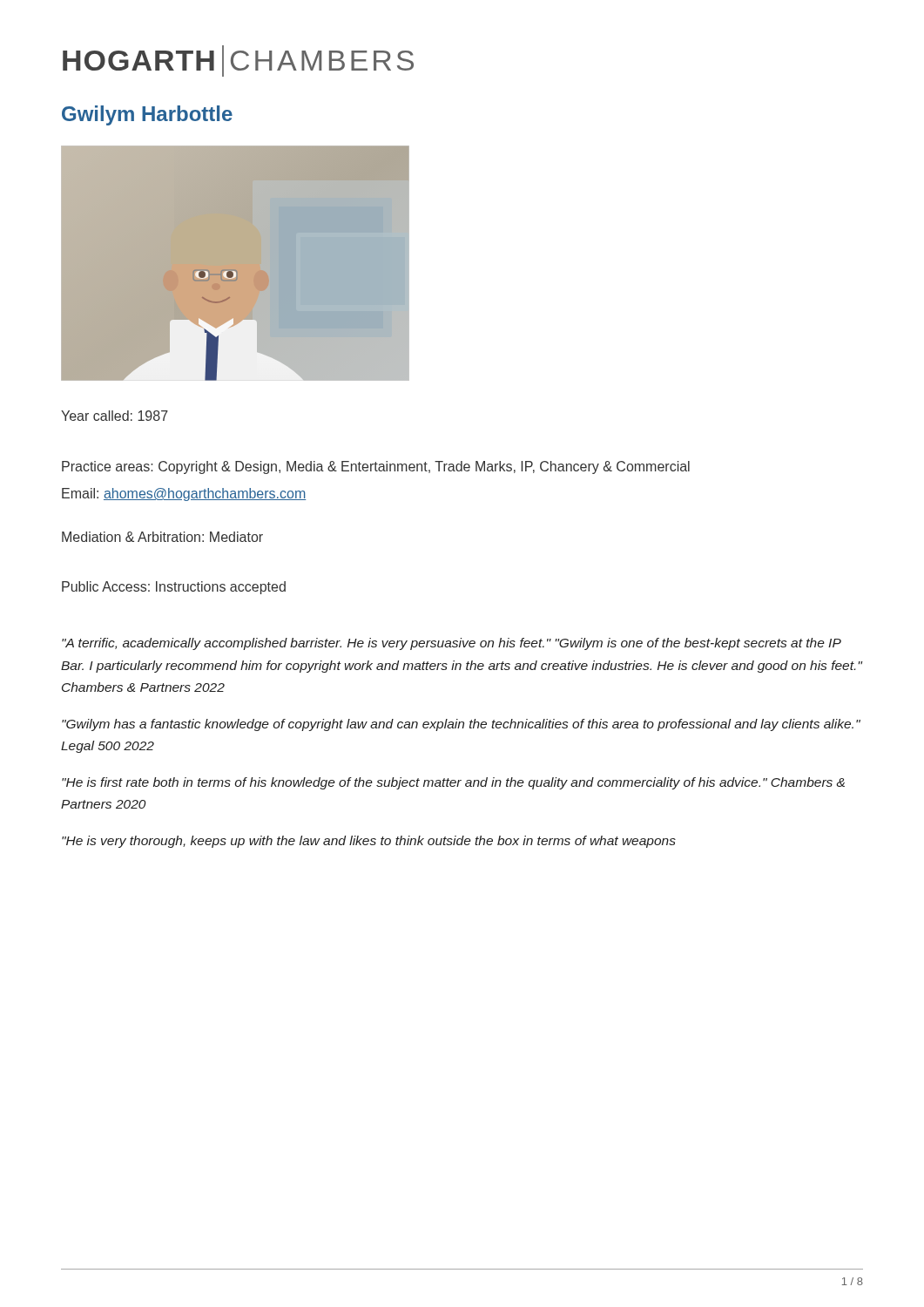Navigate to the text block starting "Practice areas: Copyright &"
Image resolution: width=924 pixels, height=1307 pixels.
coord(376,466)
